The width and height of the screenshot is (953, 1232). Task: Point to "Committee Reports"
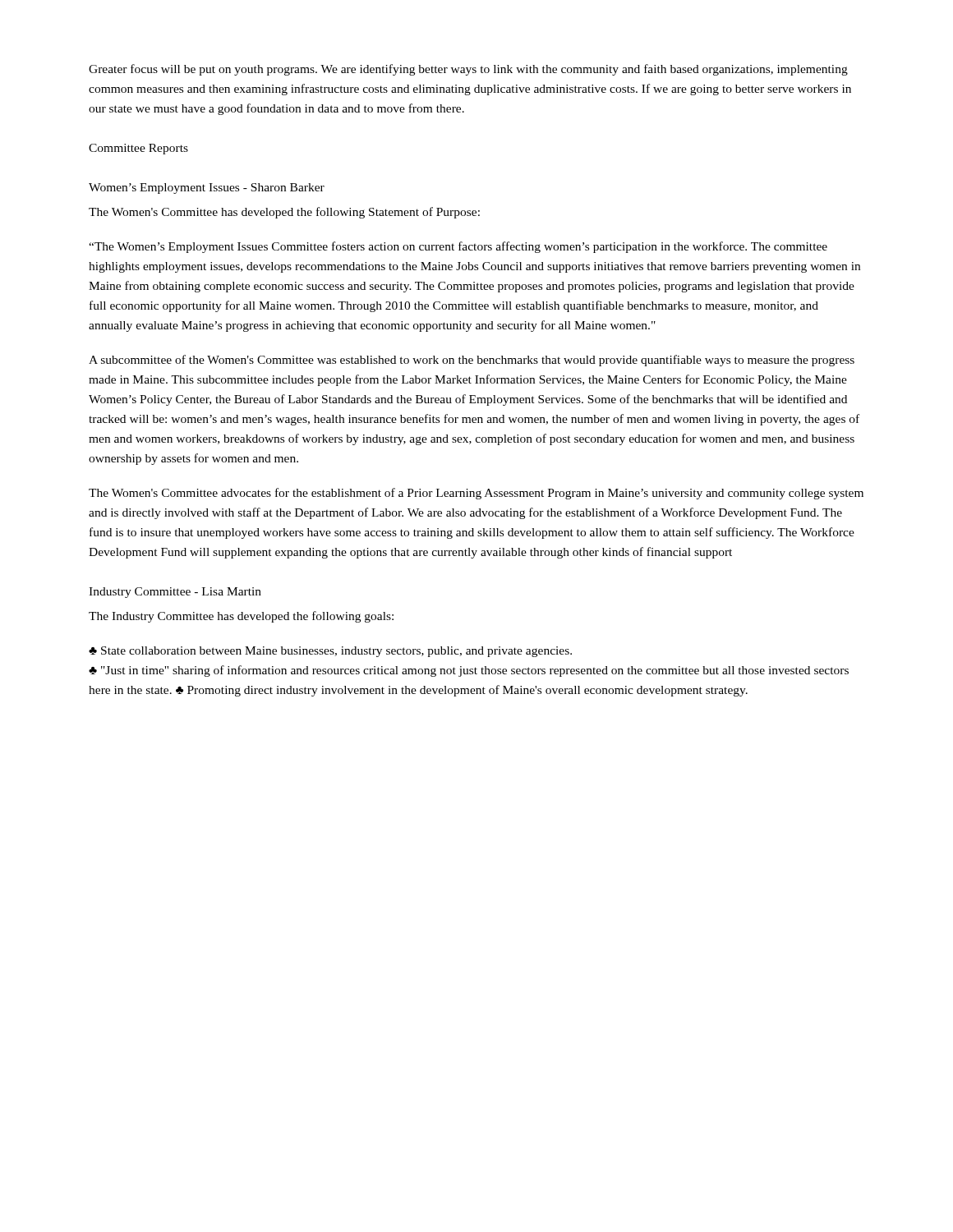(x=138, y=147)
